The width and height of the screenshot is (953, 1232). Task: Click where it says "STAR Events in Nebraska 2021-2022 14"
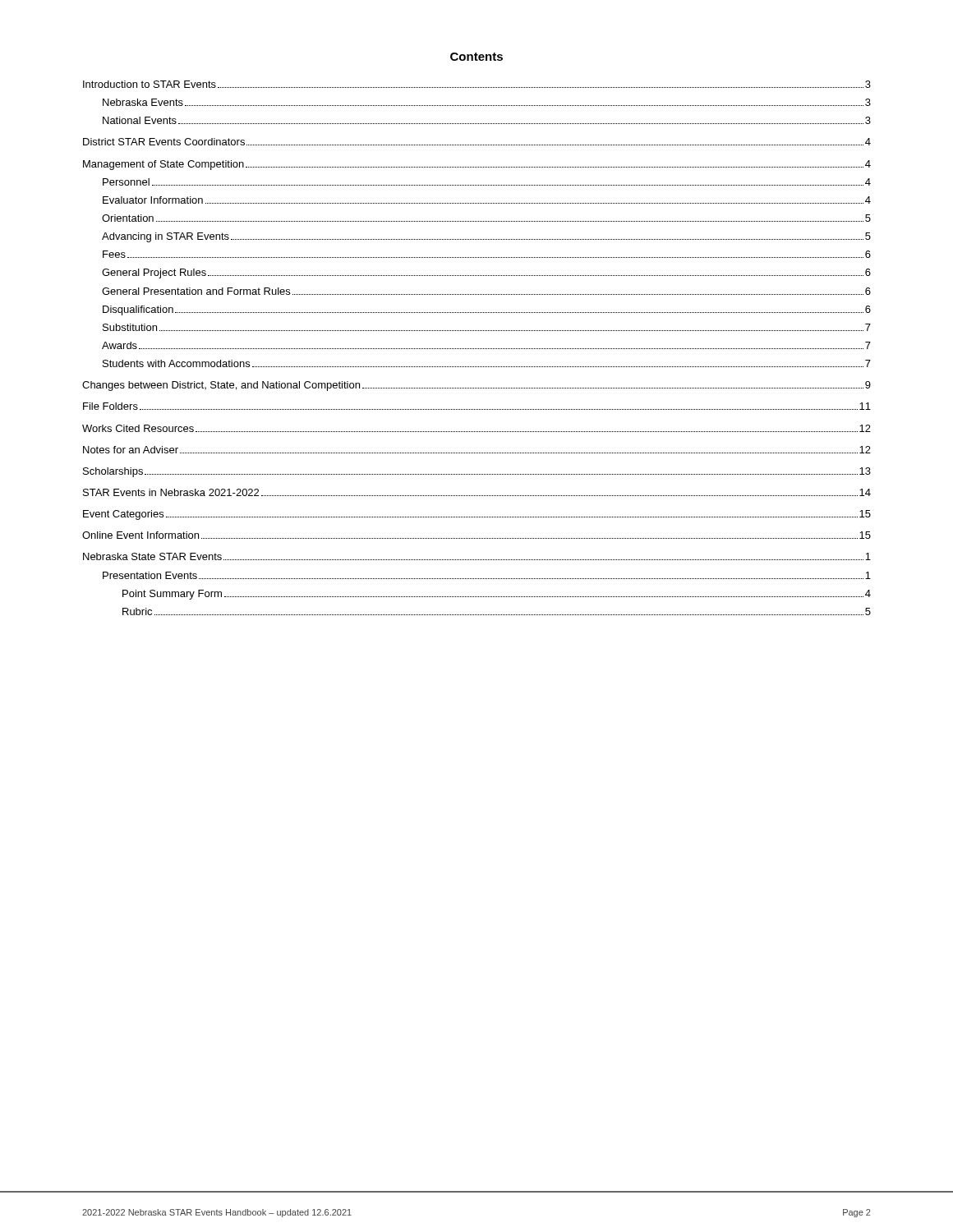(x=476, y=493)
